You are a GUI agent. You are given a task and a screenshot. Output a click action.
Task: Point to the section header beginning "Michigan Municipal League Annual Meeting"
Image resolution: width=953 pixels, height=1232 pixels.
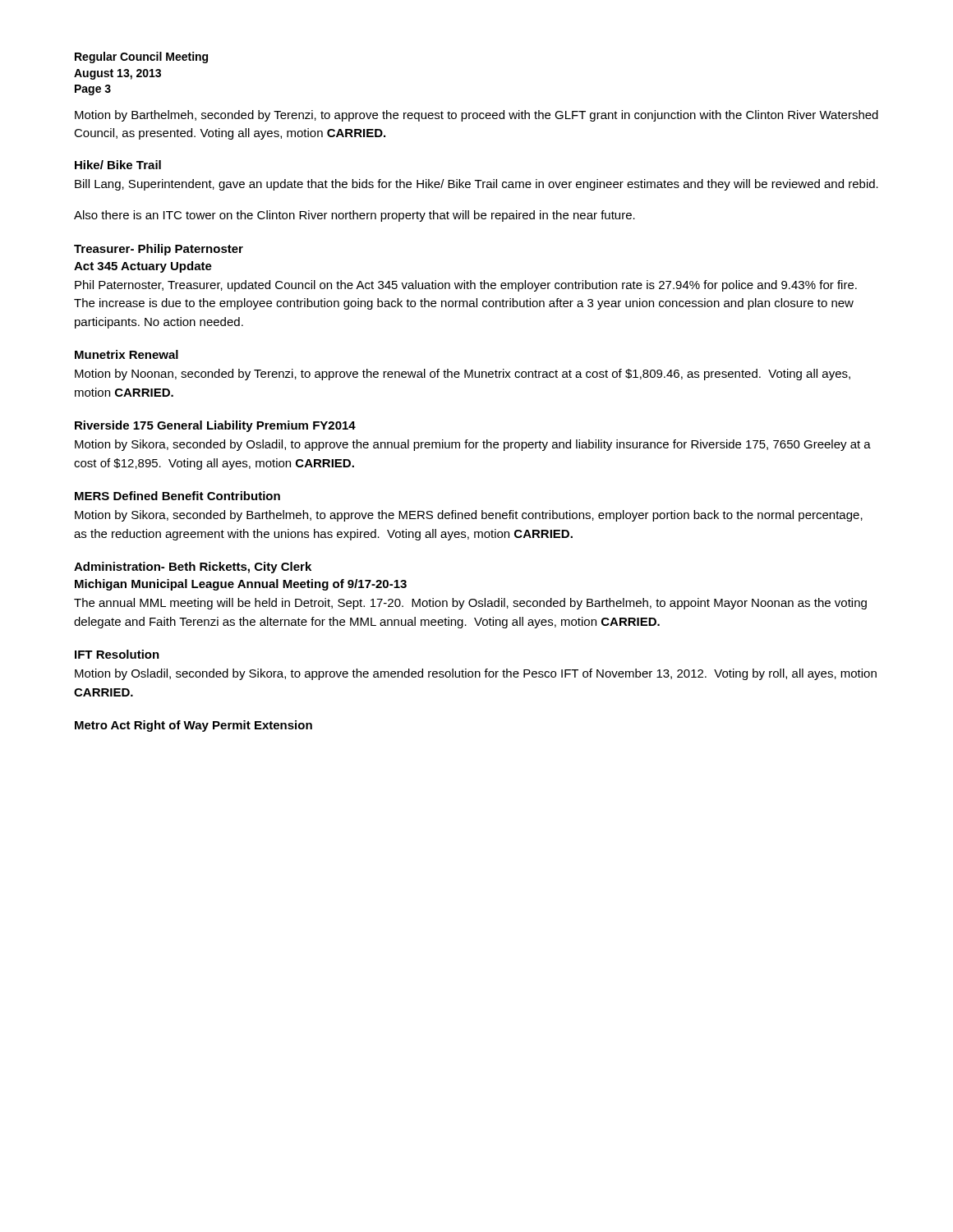pyautogui.click(x=240, y=584)
